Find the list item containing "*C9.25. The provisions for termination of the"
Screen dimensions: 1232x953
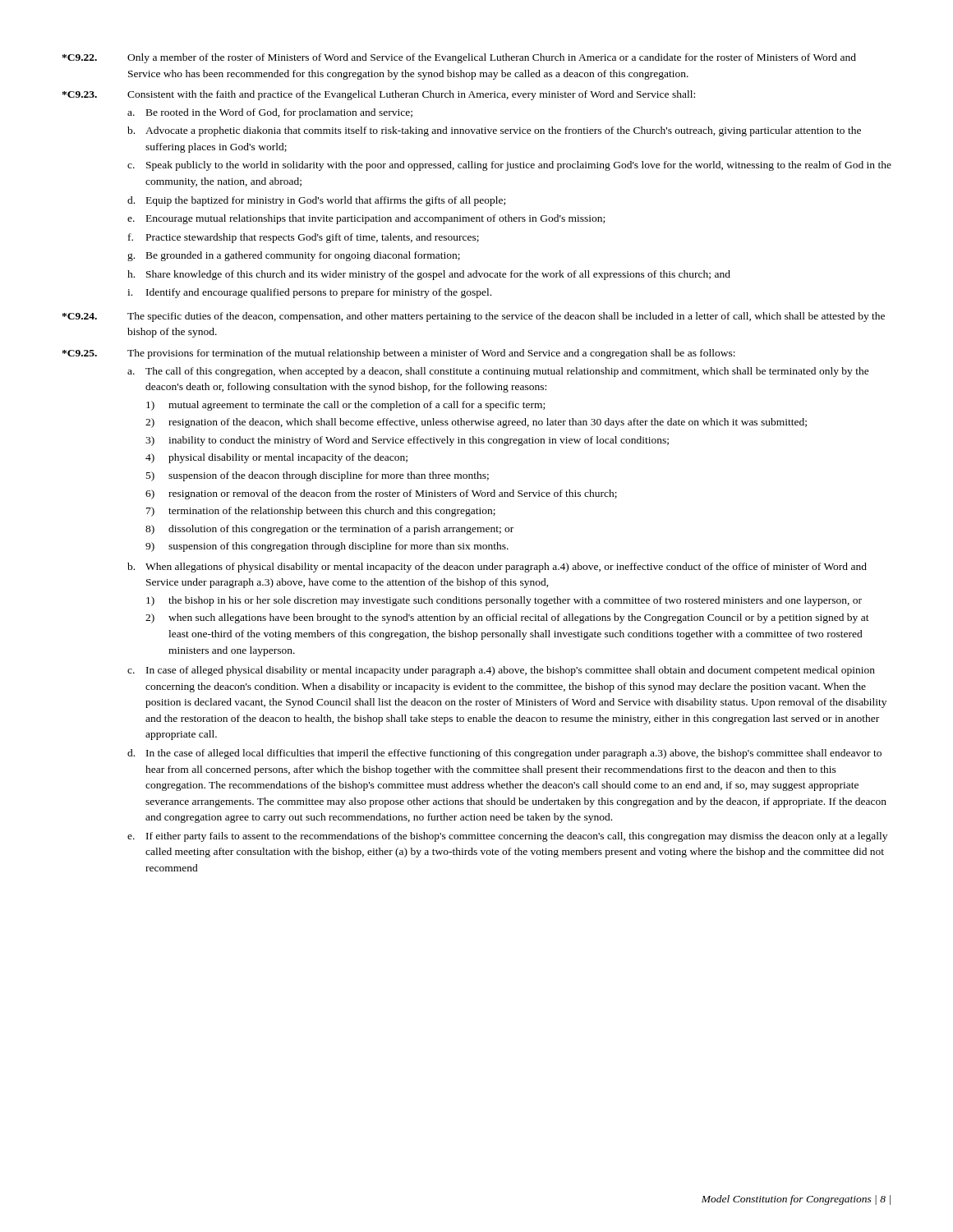pyautogui.click(x=476, y=612)
